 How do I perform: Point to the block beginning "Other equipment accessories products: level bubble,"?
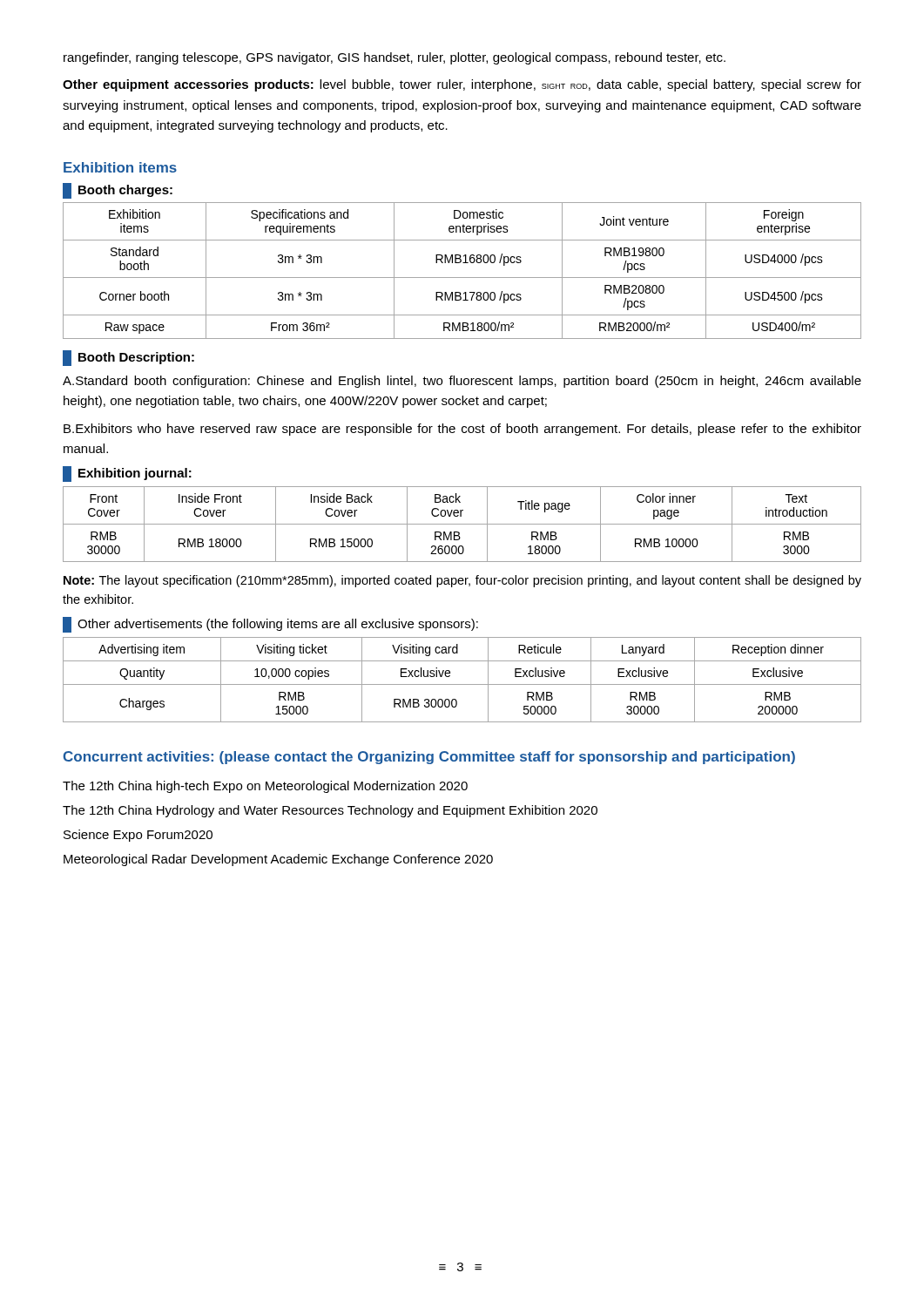point(462,105)
